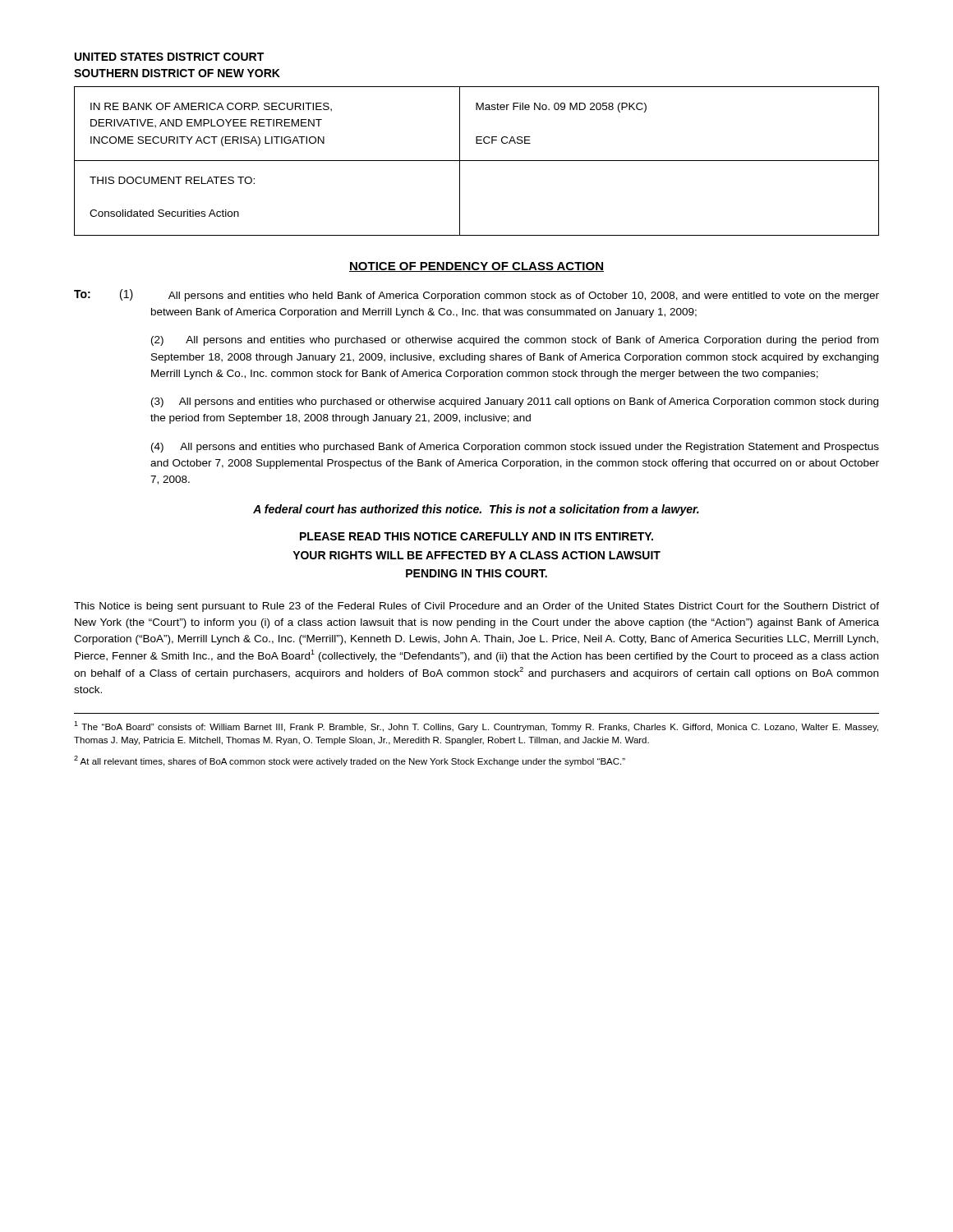Screen dimensions: 1232x953
Task: Find the text block starting "1 The “BoA Board” consists of: William"
Action: pos(476,732)
